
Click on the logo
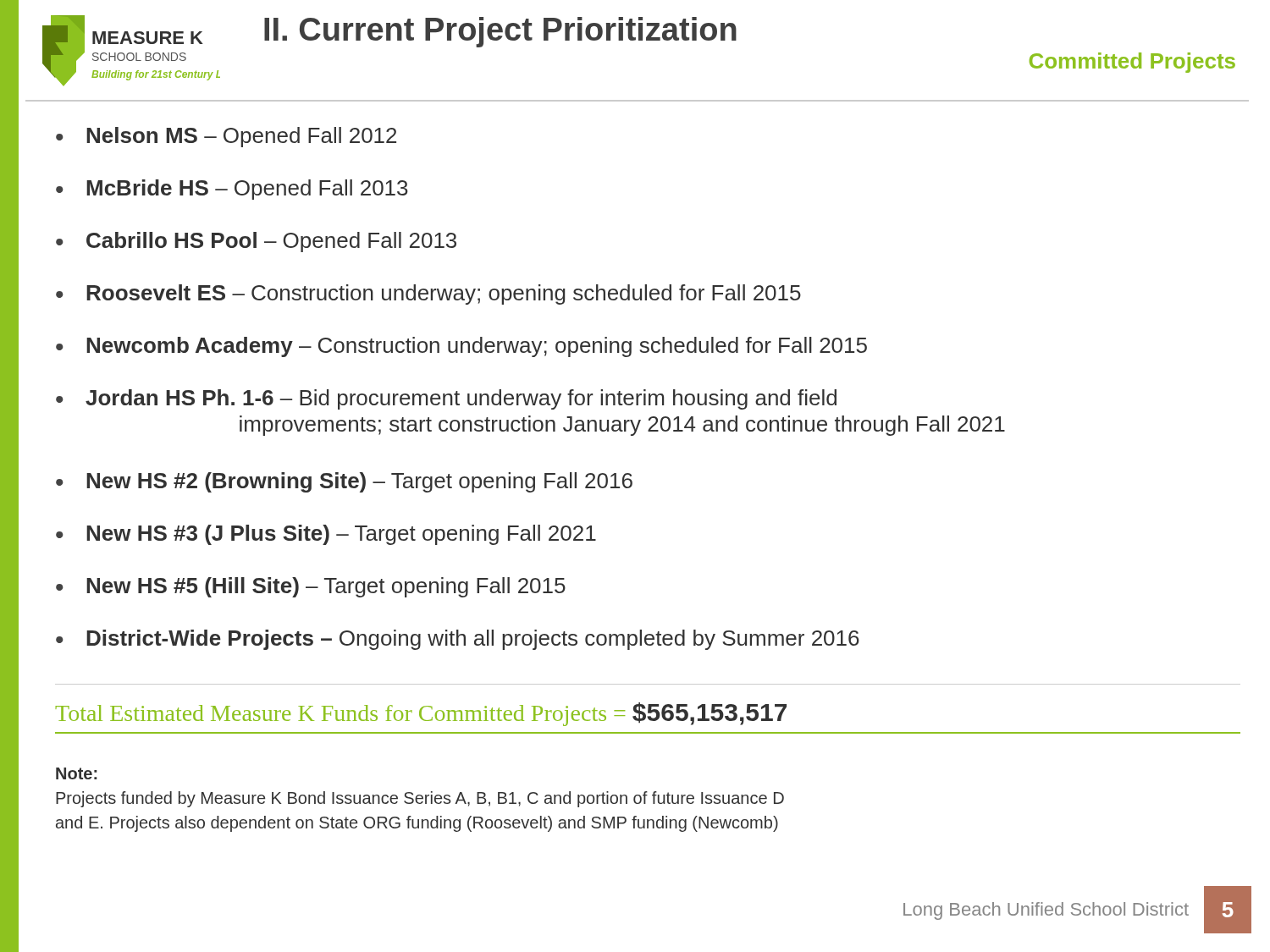123,55
